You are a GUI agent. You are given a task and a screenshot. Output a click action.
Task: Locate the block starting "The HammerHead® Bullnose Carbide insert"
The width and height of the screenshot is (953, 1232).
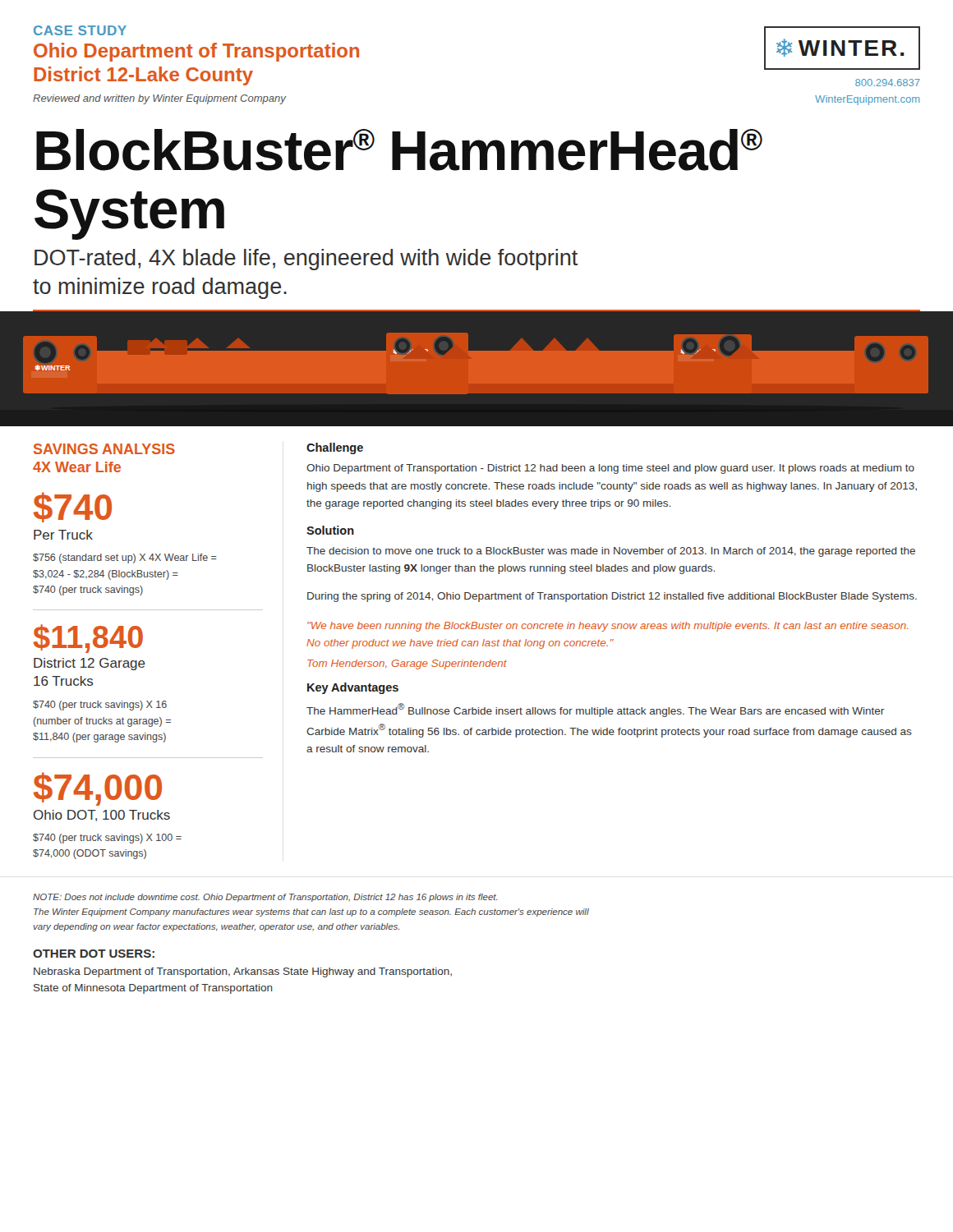click(x=609, y=728)
